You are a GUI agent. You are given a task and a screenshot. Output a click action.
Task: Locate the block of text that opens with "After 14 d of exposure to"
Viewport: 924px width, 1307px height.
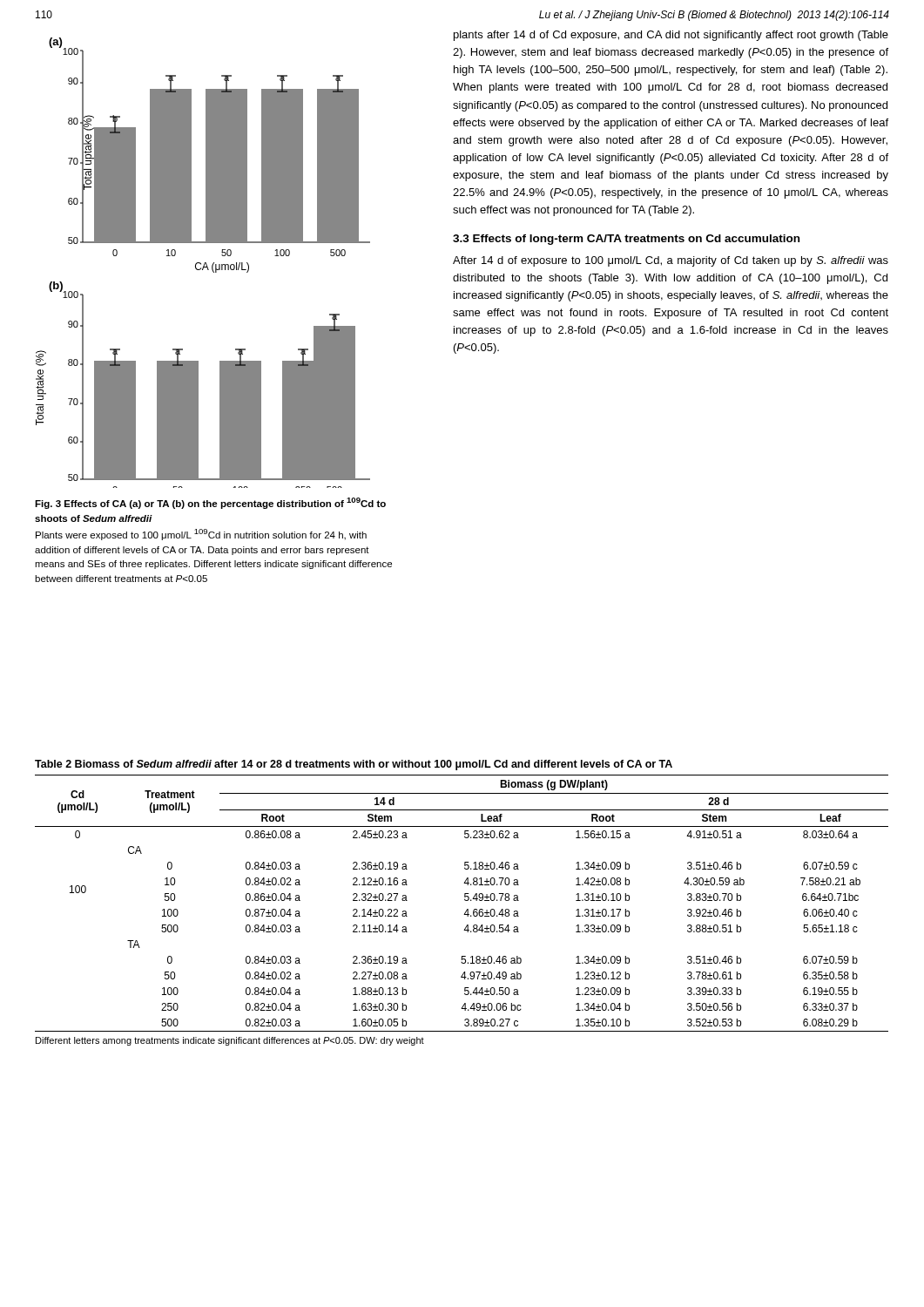(x=671, y=304)
